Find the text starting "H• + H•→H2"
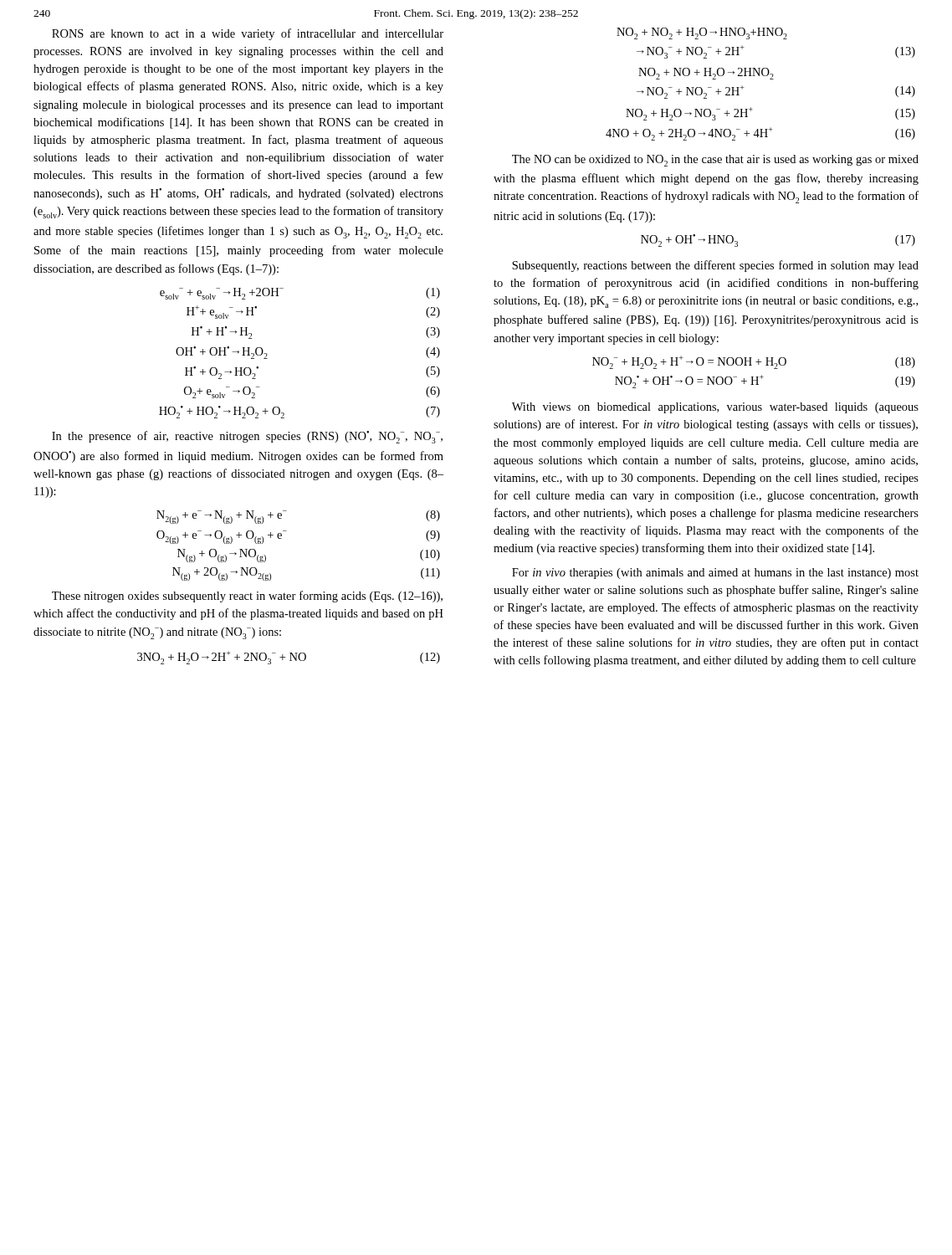 [238, 332]
